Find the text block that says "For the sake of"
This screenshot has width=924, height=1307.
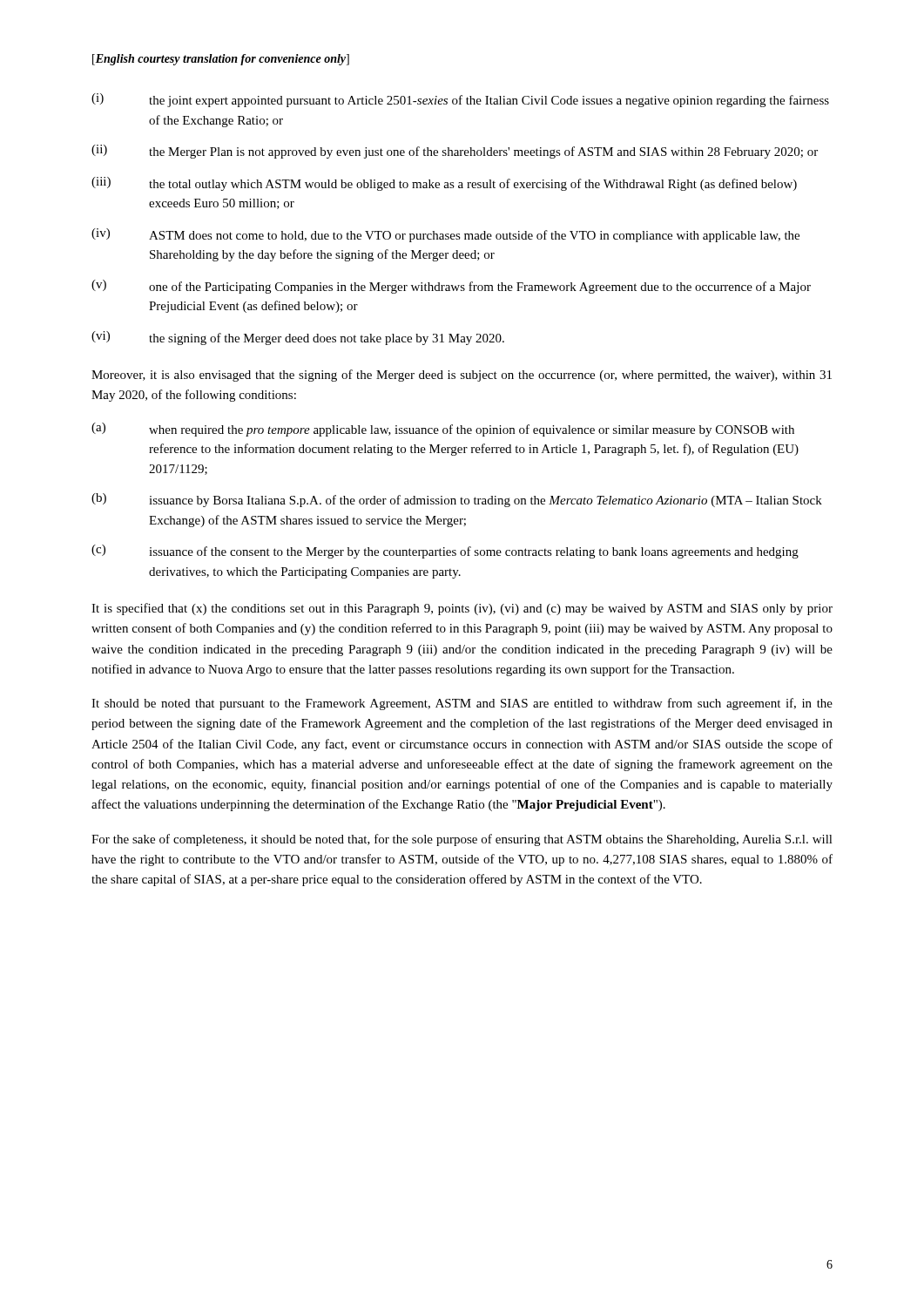click(462, 859)
